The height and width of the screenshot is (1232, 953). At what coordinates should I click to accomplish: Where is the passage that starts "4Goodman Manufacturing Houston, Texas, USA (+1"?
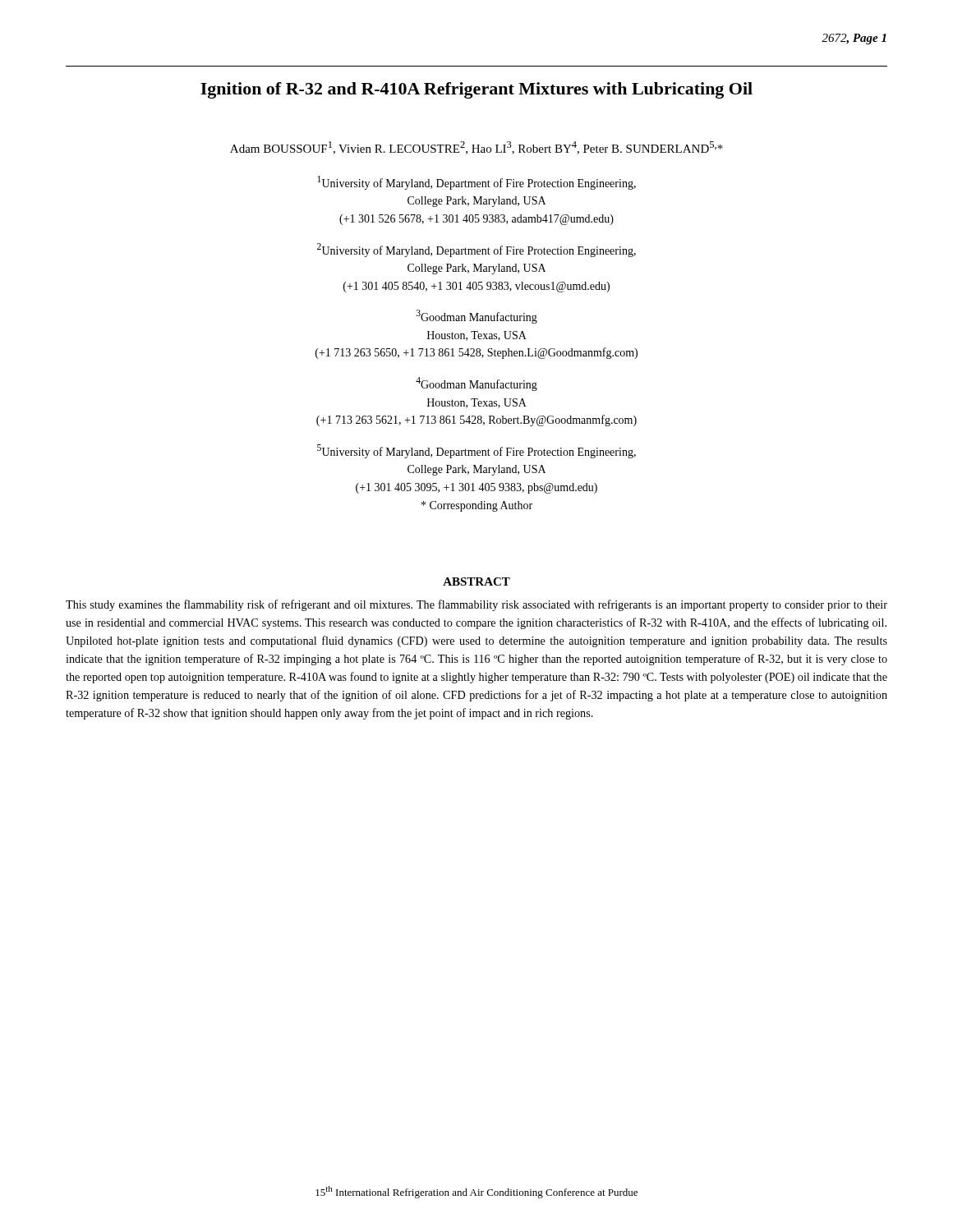[476, 401]
